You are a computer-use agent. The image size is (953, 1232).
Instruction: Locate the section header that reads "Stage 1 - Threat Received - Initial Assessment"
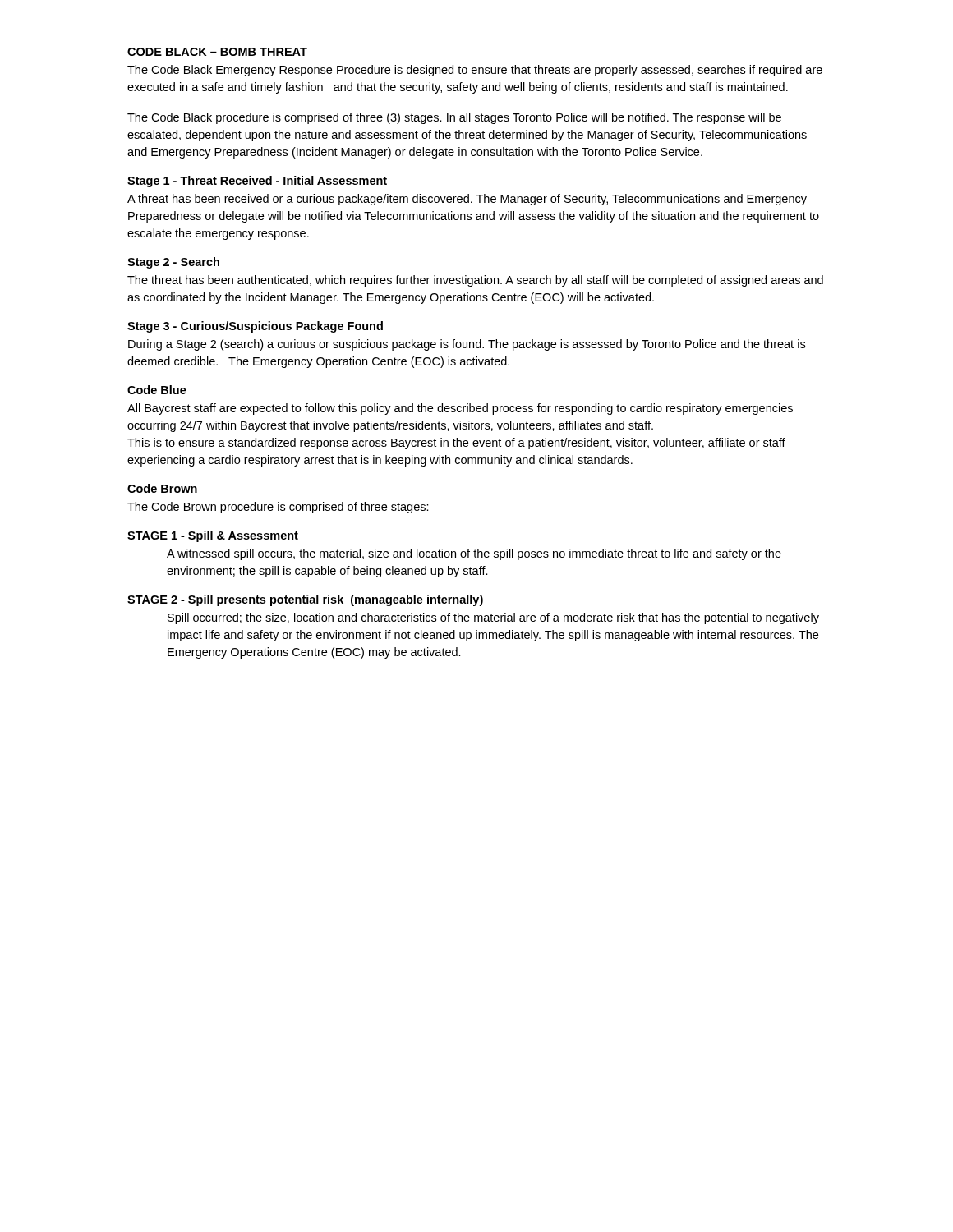[x=257, y=182]
